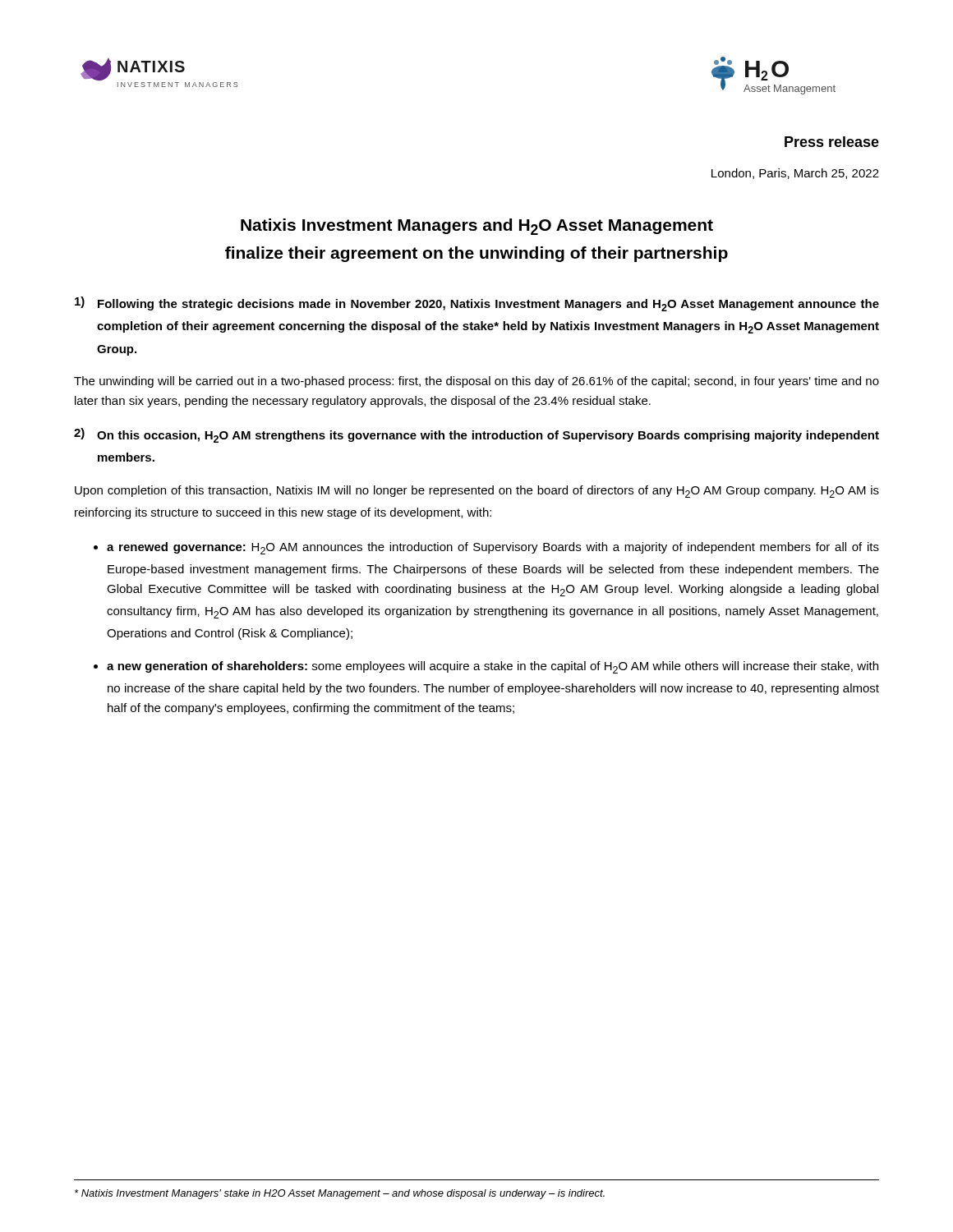Point to the text starting "a renewed governance:"

point(493,589)
